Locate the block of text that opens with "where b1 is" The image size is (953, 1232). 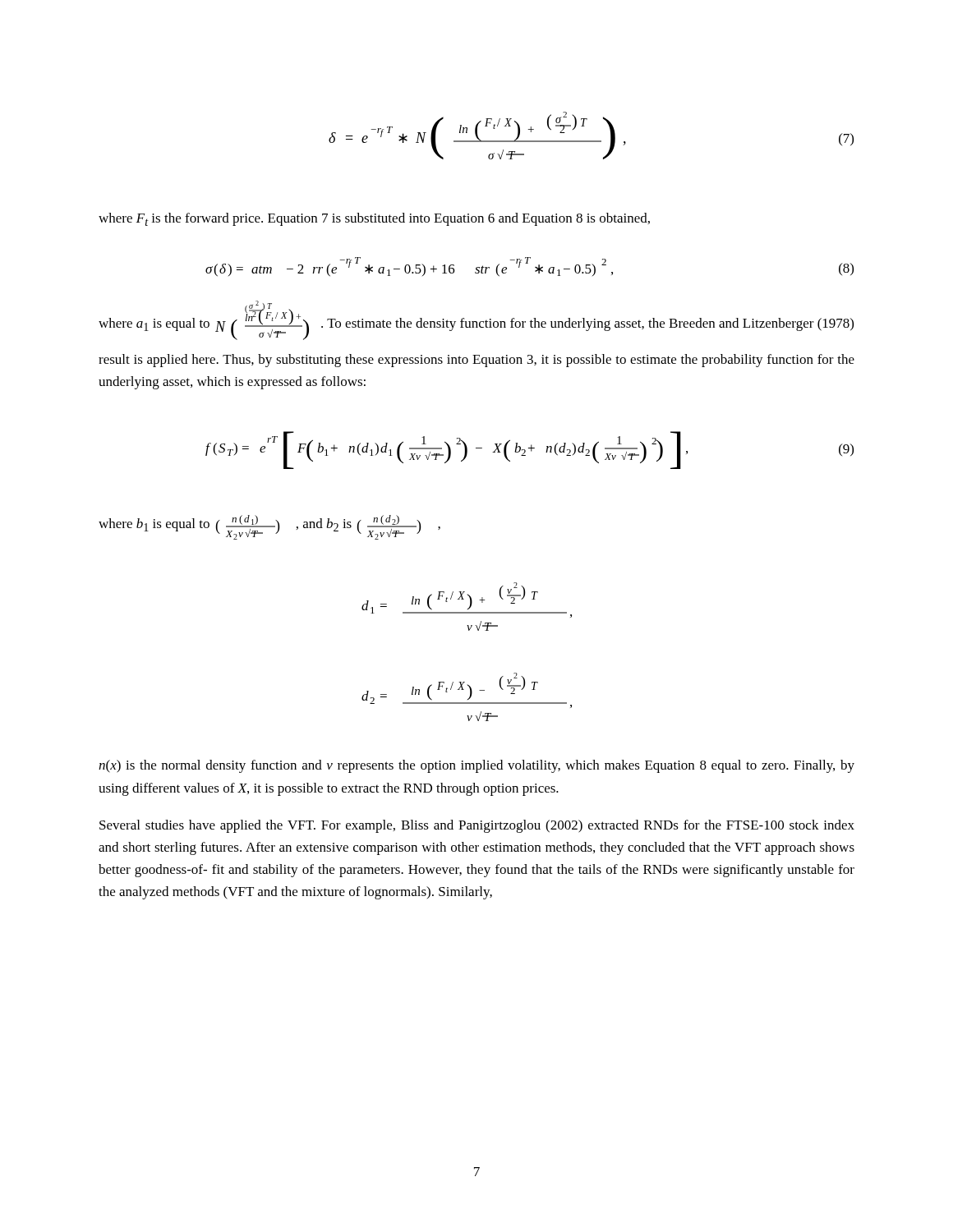pos(270,525)
